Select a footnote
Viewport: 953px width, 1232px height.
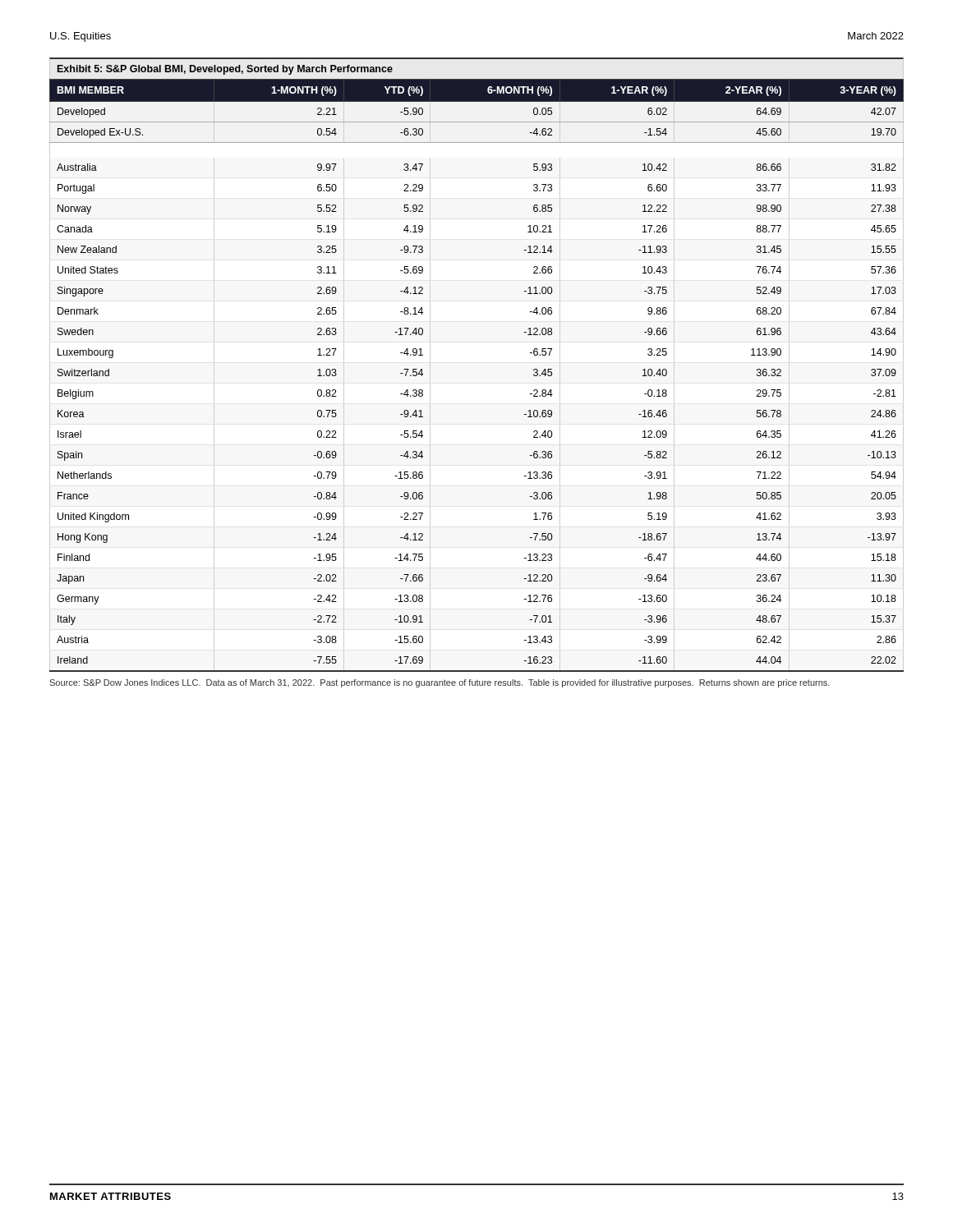tap(440, 683)
